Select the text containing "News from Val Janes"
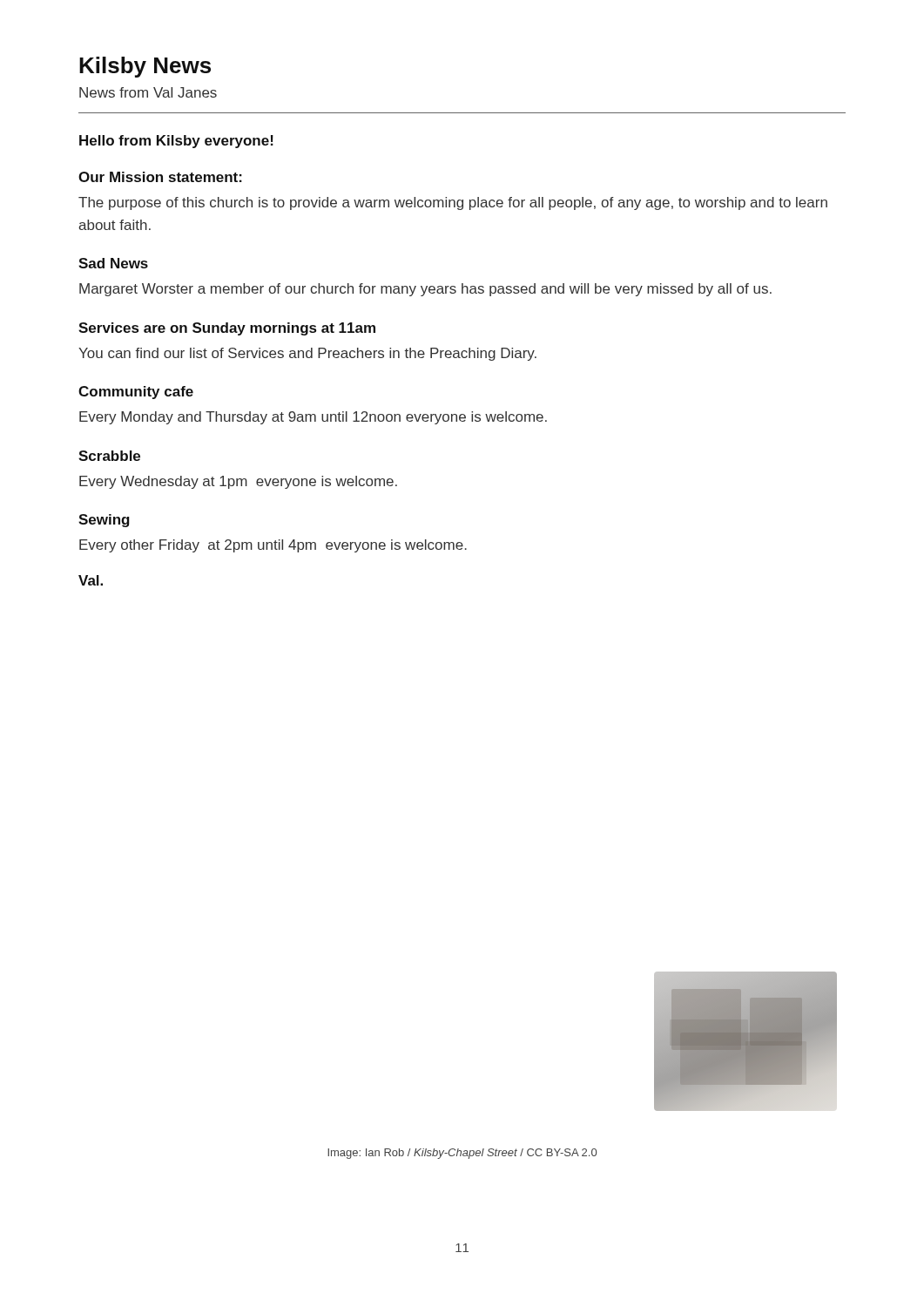Screen dimensions: 1307x924 tap(148, 93)
